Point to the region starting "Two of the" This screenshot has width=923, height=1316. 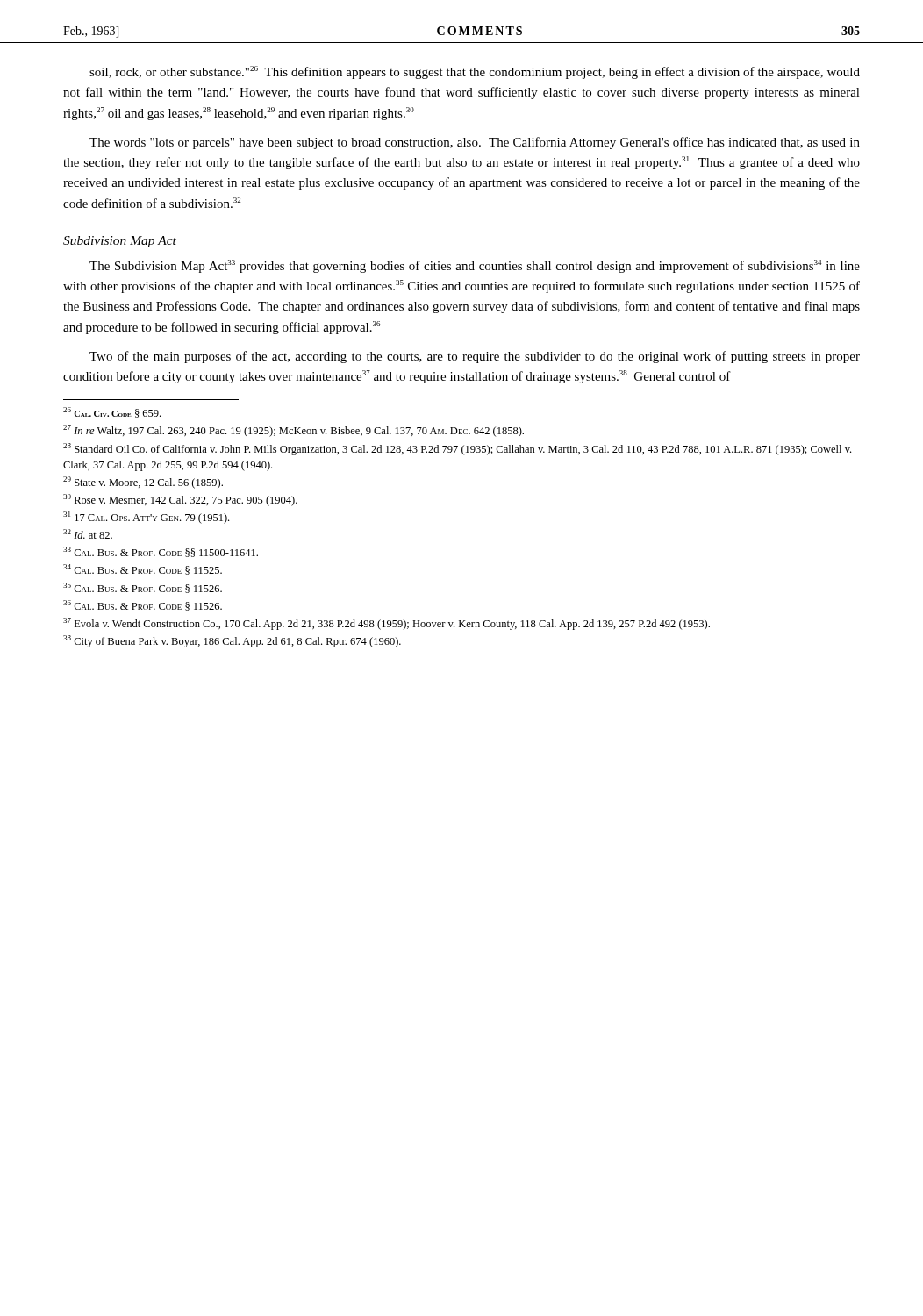pos(462,367)
